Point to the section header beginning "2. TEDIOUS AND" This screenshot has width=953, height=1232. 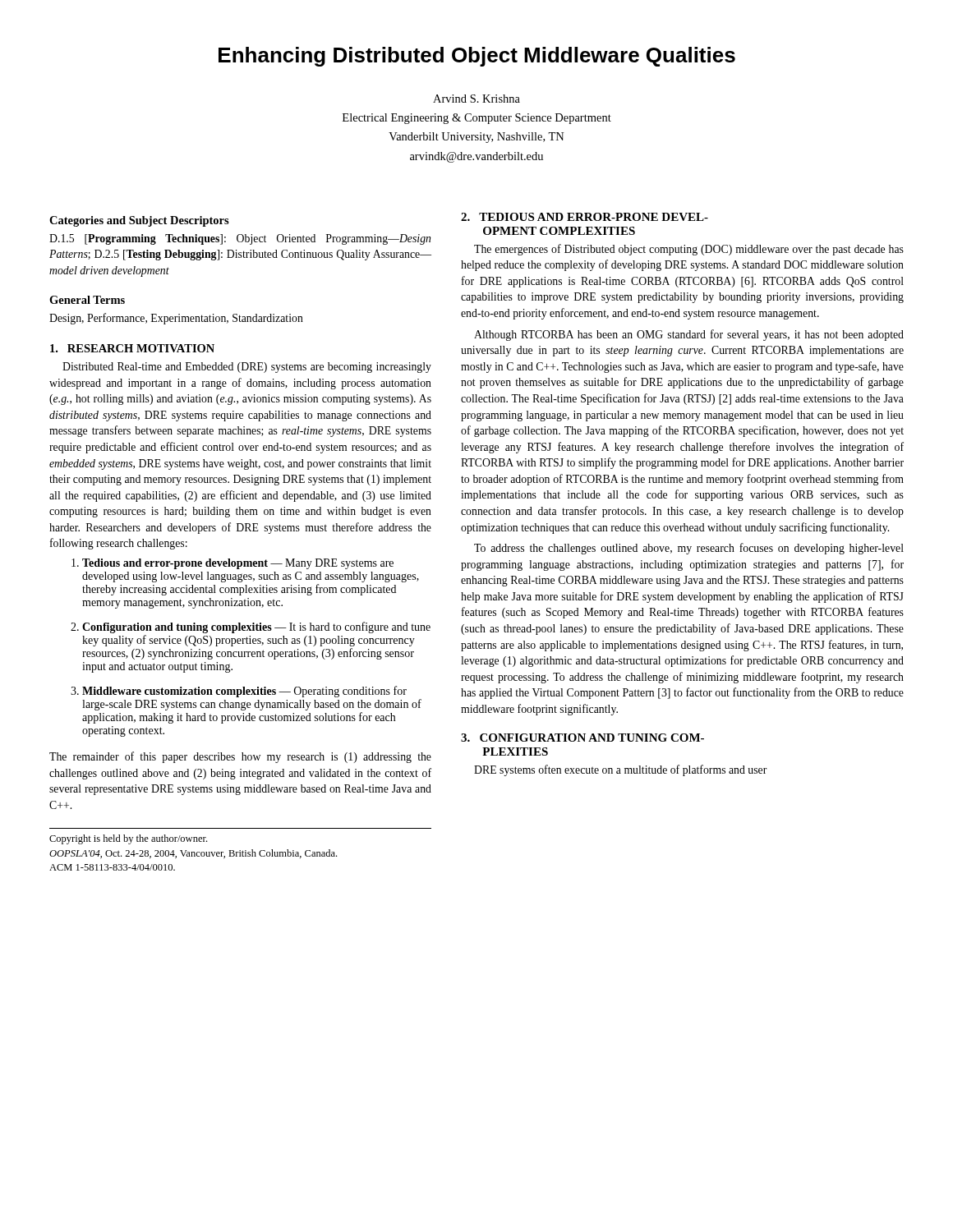682,224
